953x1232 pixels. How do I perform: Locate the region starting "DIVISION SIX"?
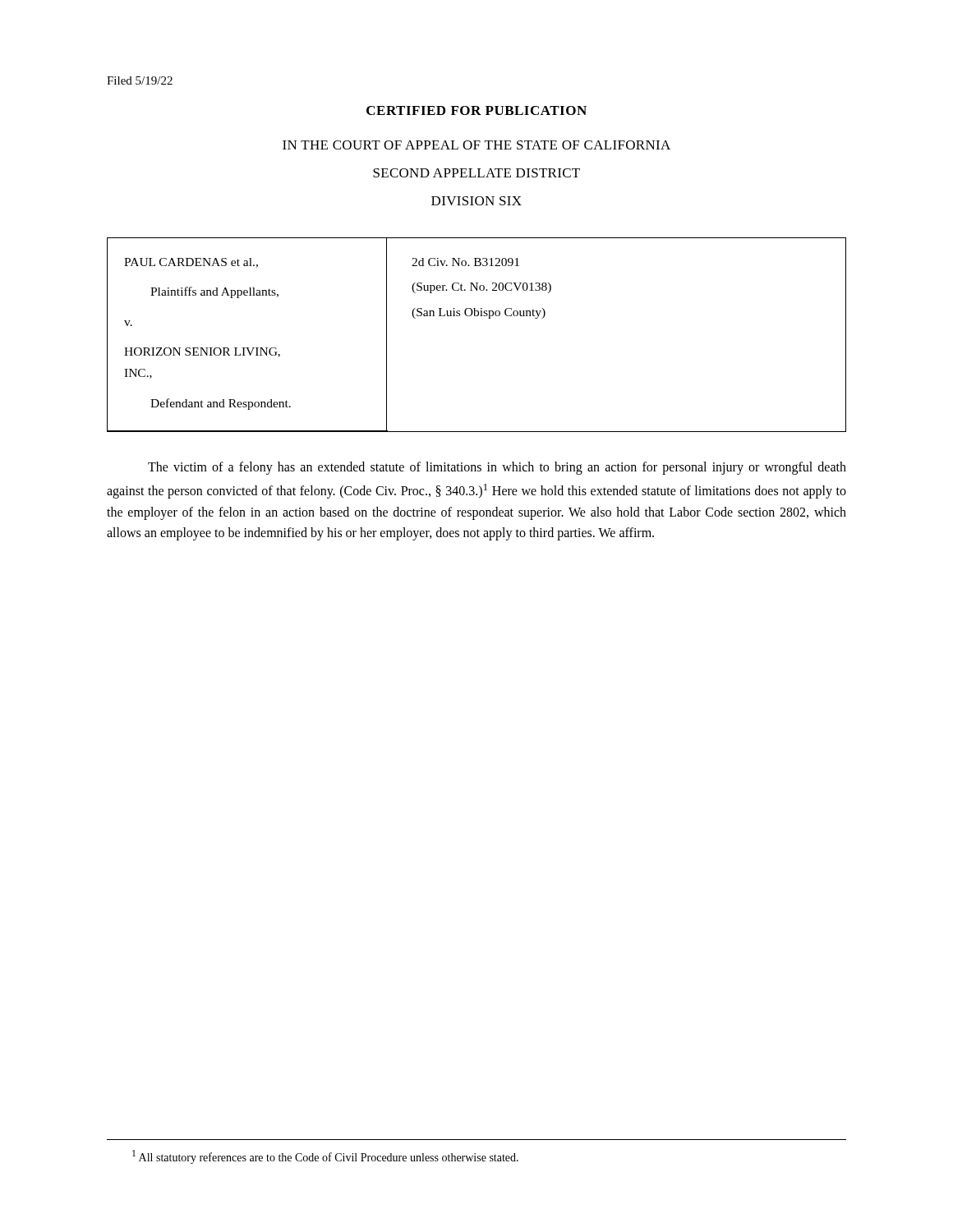[x=476, y=201]
